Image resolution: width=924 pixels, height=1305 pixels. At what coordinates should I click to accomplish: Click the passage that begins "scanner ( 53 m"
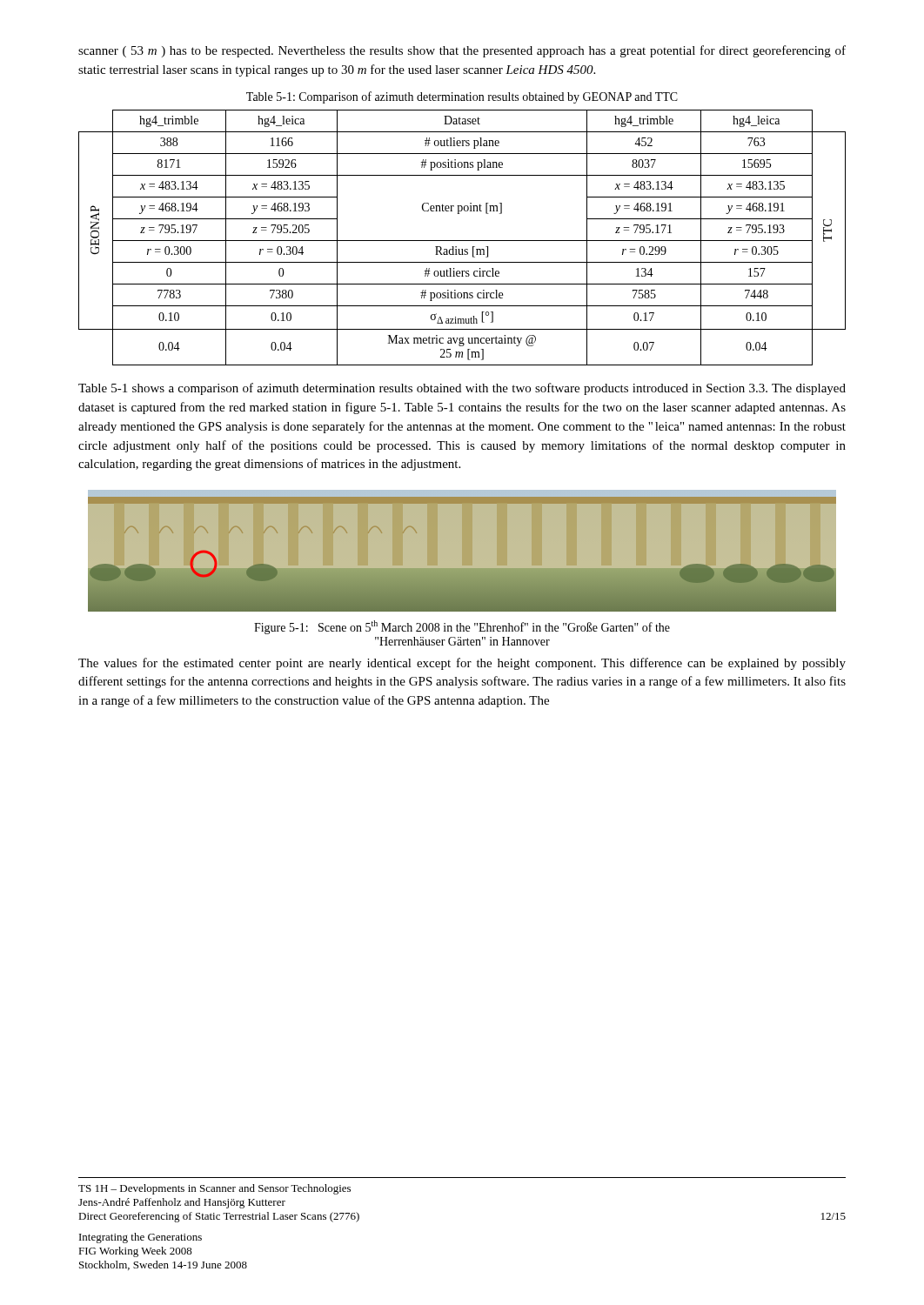coord(462,61)
